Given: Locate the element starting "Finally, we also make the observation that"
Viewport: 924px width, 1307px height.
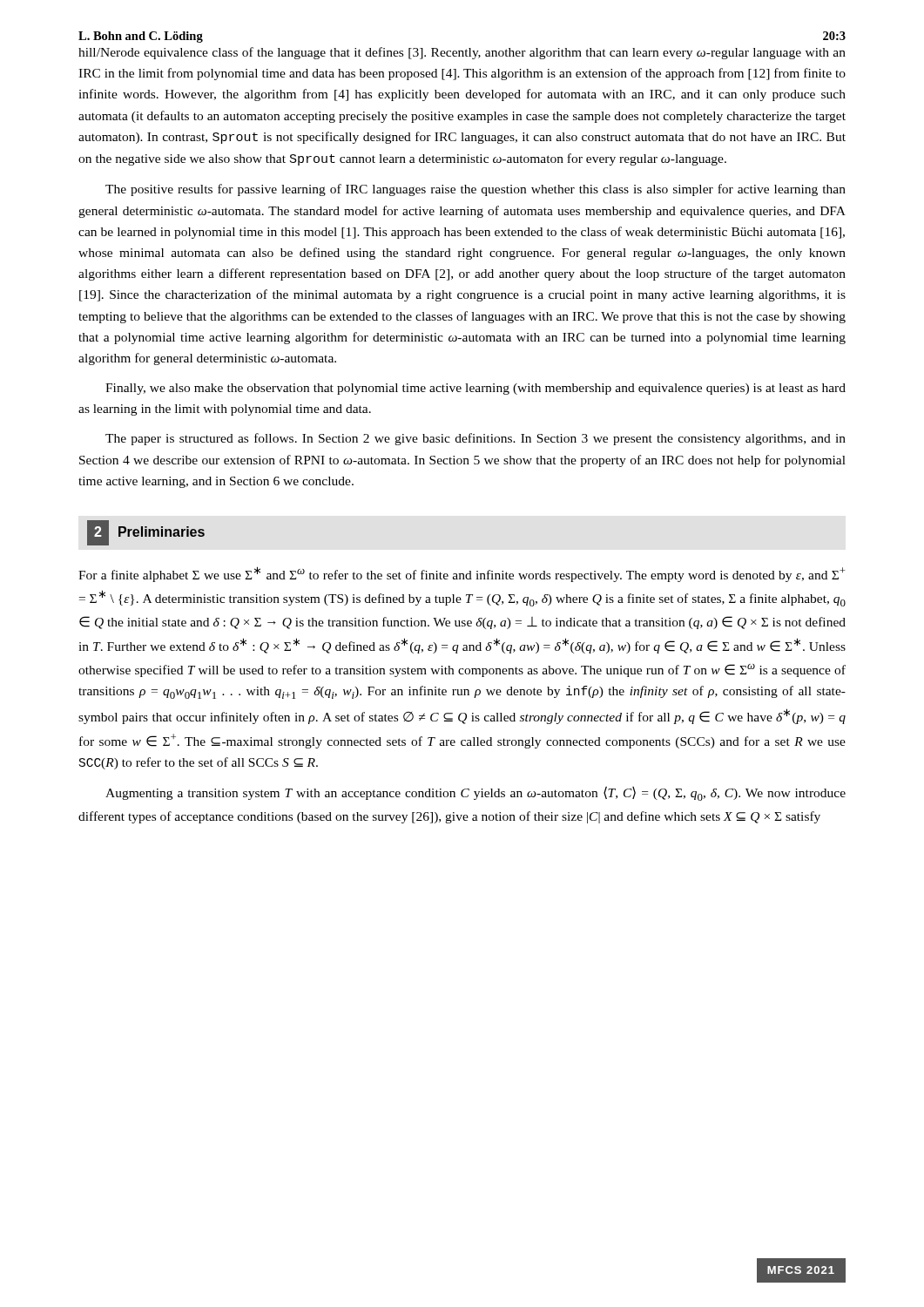Looking at the screenshot, I should click(x=462, y=398).
